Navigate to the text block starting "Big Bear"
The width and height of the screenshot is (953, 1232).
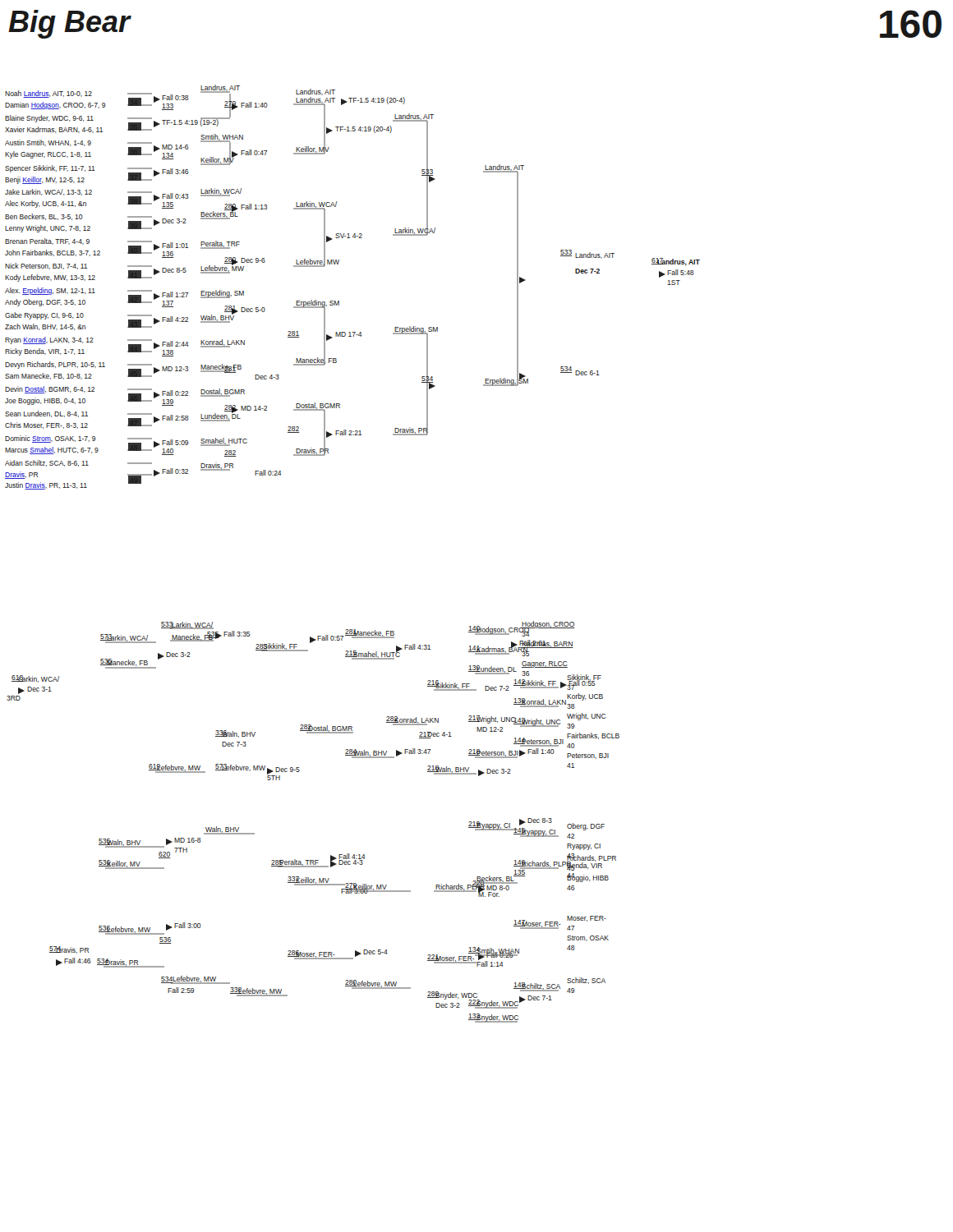[69, 22]
